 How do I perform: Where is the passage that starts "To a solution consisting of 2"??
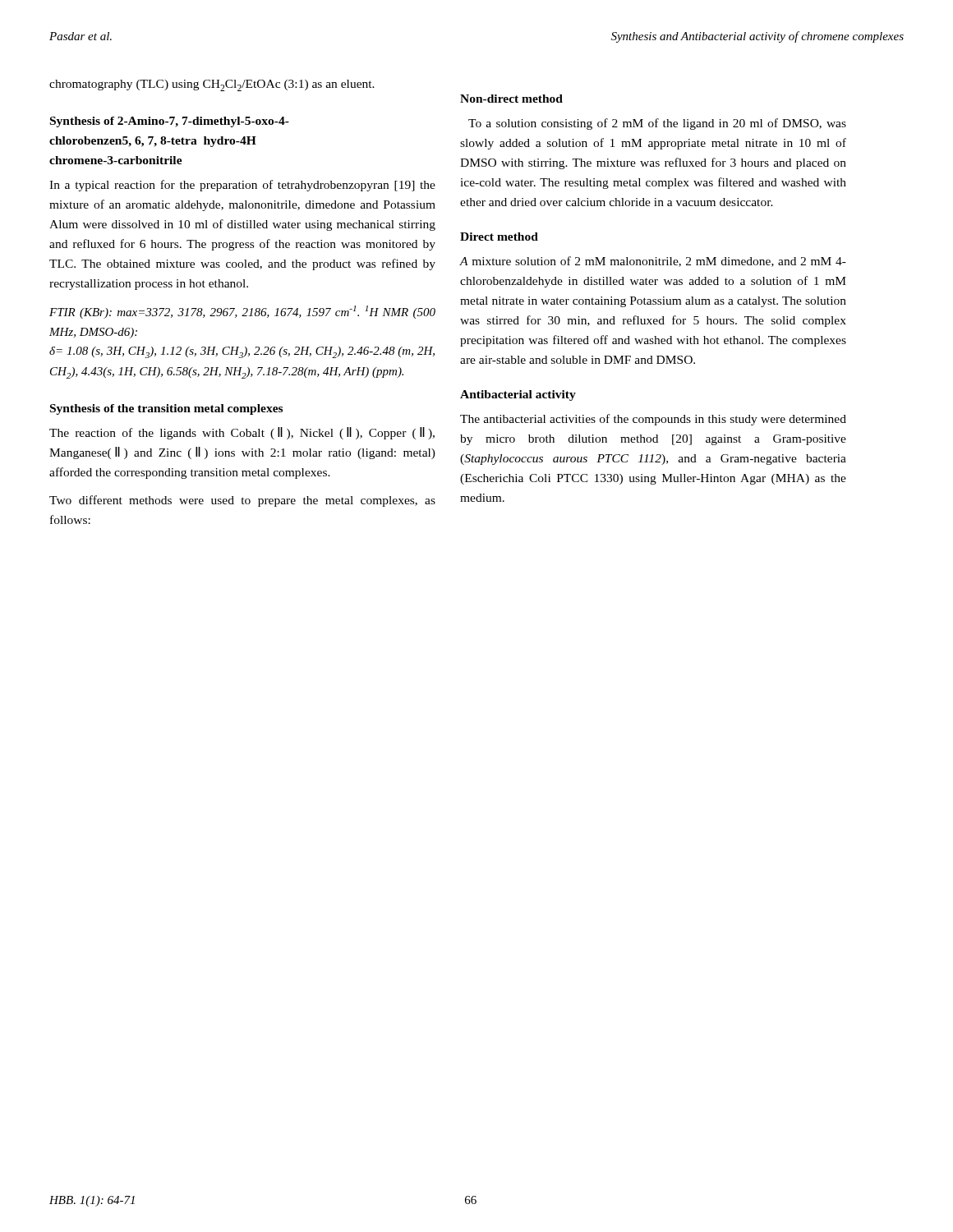pyautogui.click(x=653, y=162)
